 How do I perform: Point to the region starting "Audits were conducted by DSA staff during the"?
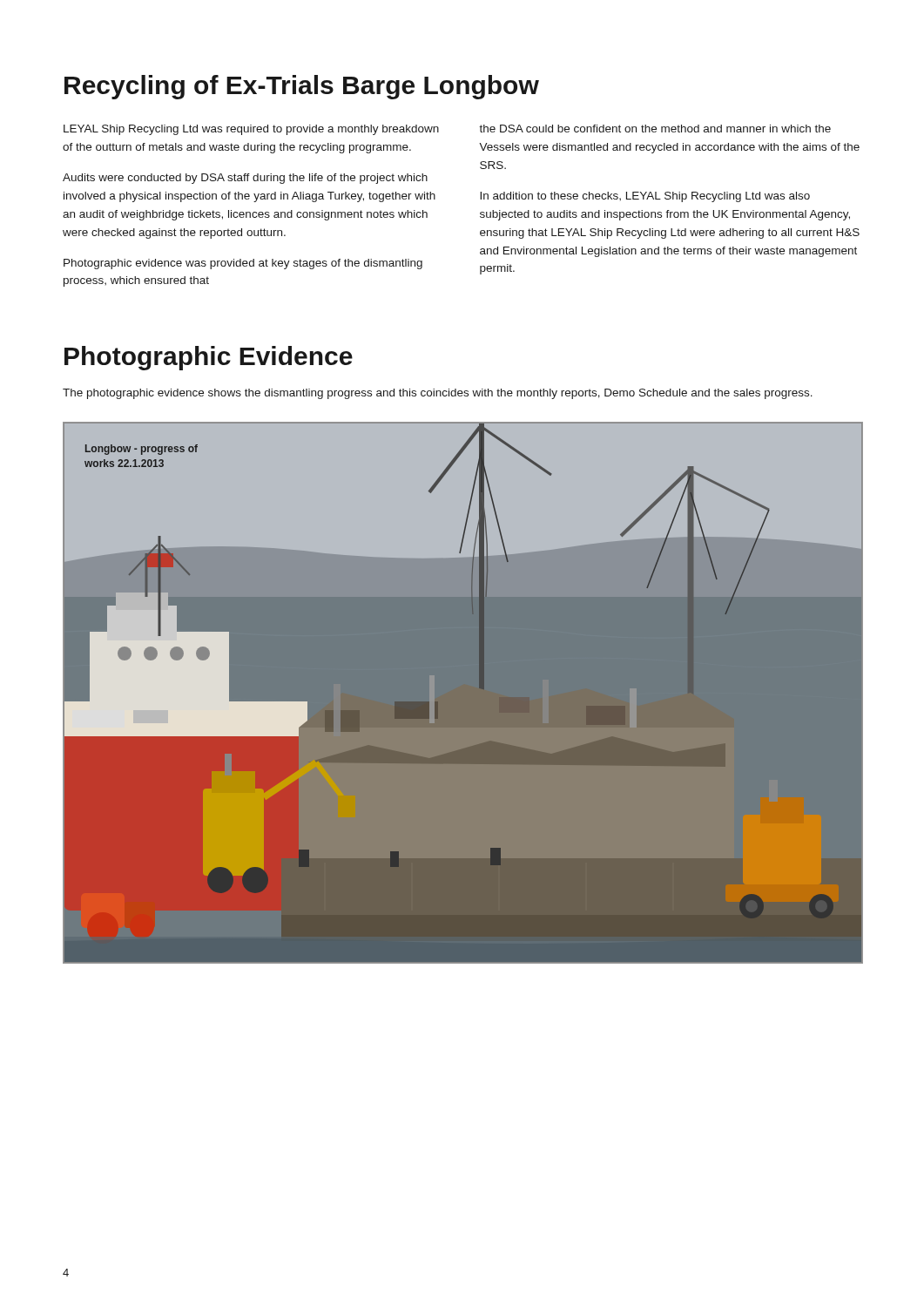pos(254,205)
